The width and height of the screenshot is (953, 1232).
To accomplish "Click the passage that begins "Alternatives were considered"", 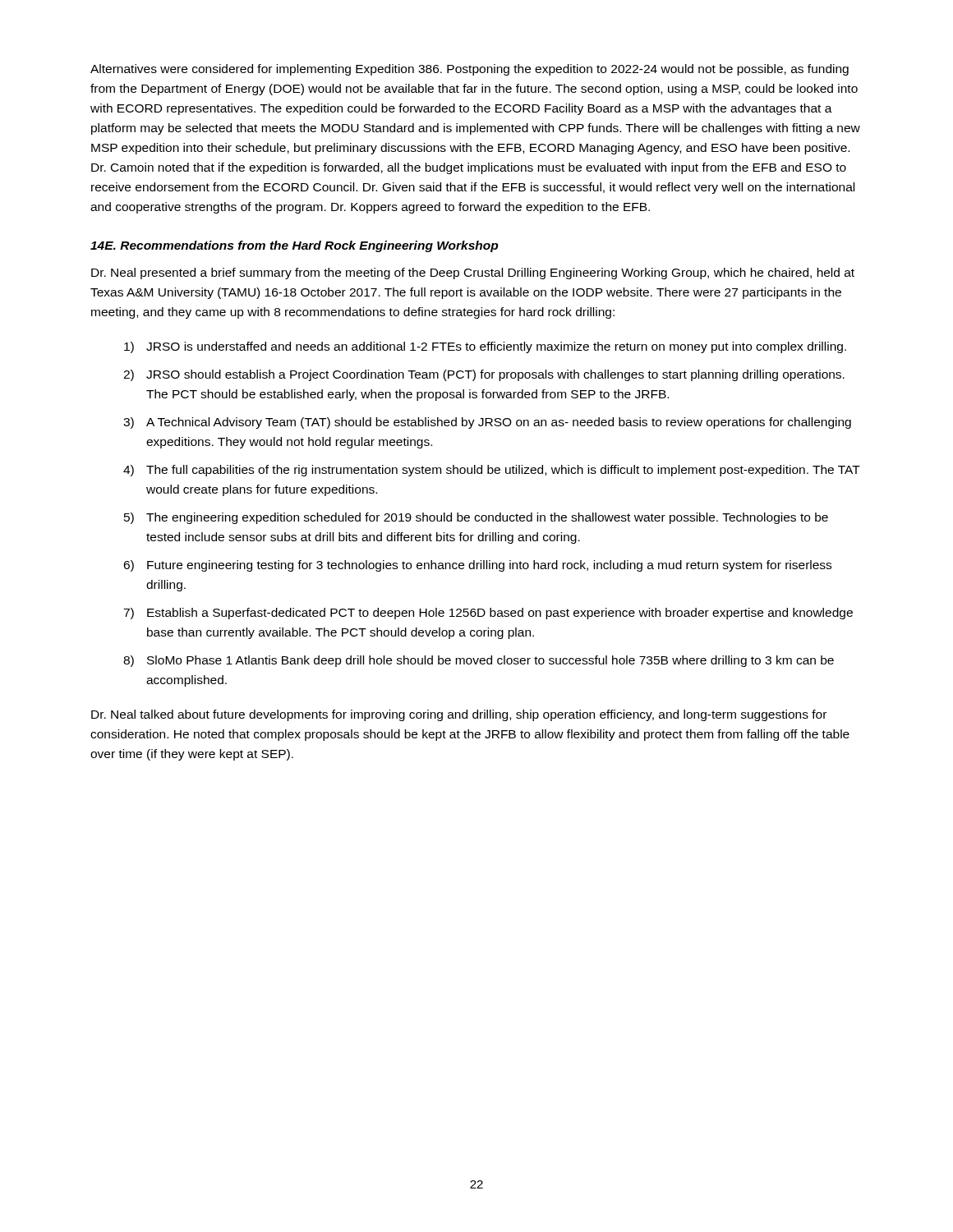I will [x=475, y=138].
